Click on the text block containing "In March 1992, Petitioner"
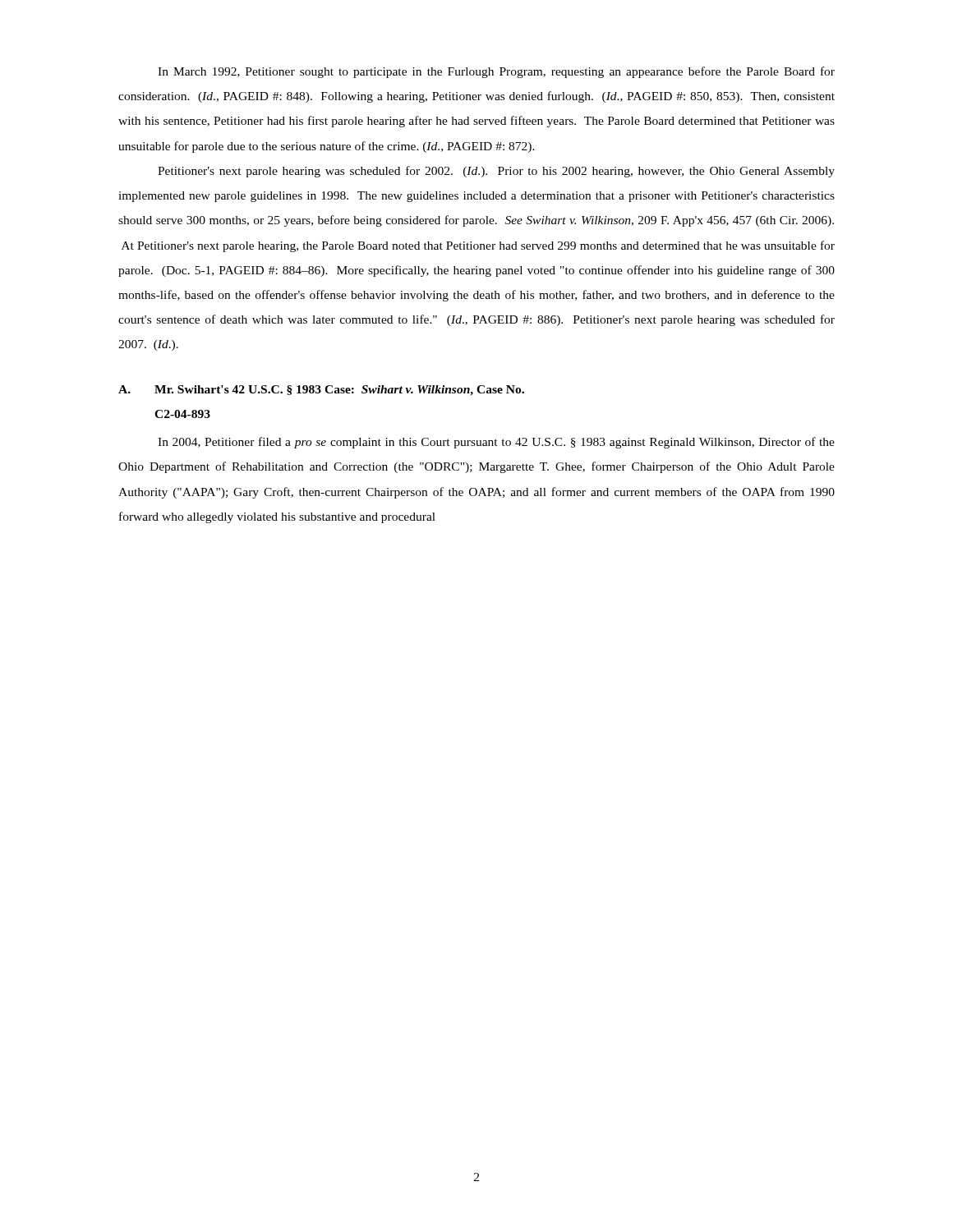The width and height of the screenshot is (953, 1232). click(476, 108)
